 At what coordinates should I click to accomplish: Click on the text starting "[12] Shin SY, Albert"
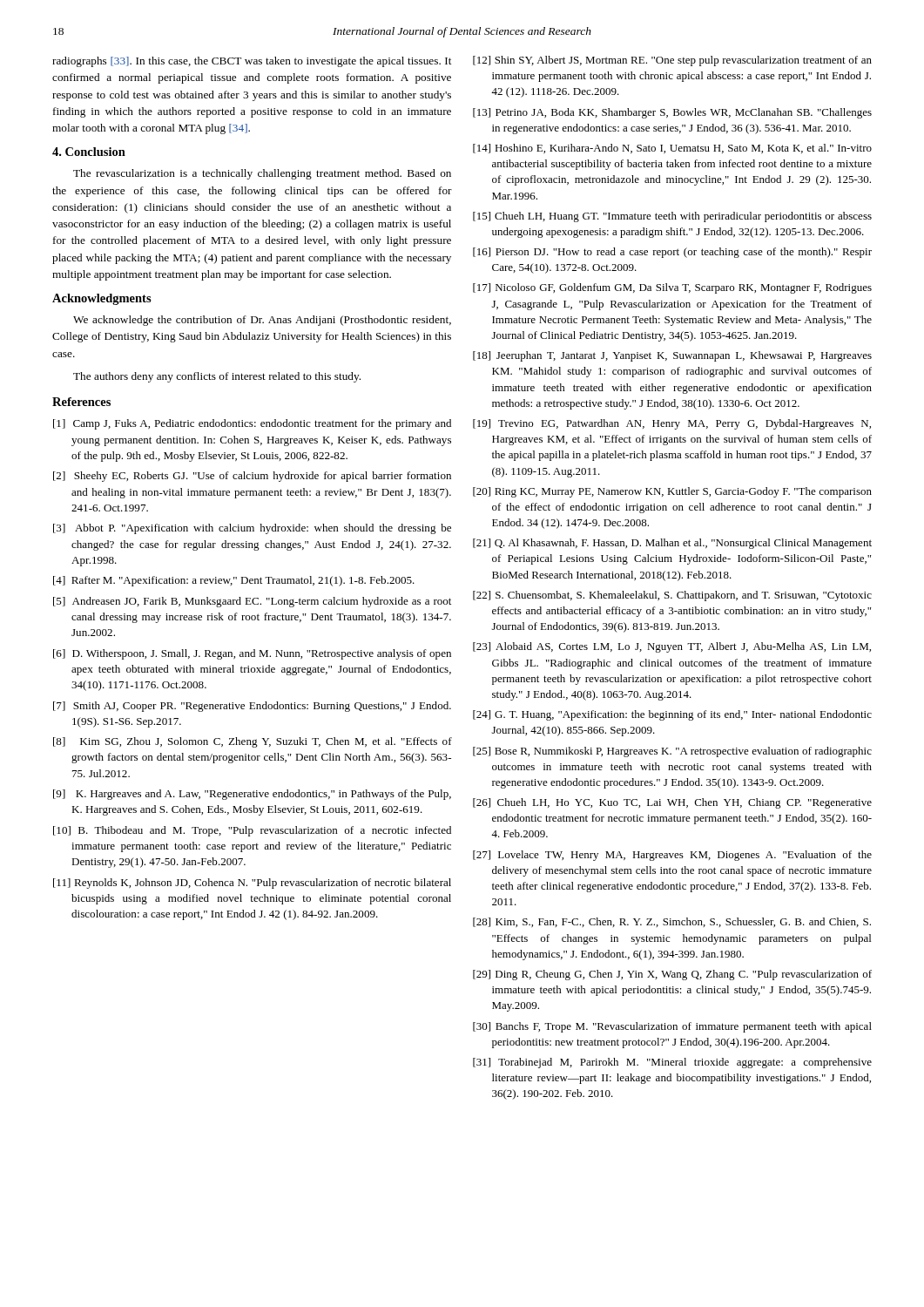672,76
